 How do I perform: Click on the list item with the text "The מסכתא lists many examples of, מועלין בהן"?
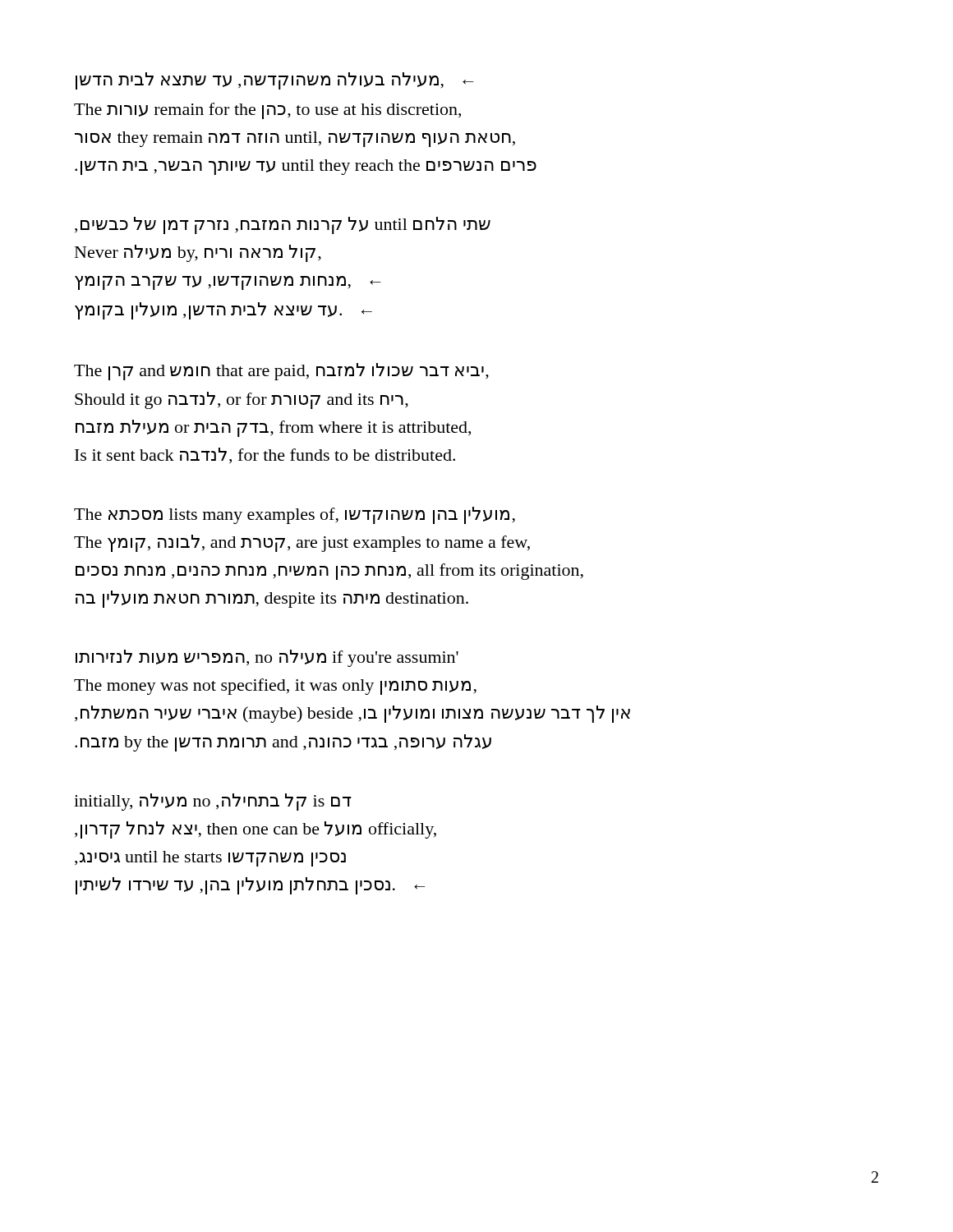coord(476,556)
